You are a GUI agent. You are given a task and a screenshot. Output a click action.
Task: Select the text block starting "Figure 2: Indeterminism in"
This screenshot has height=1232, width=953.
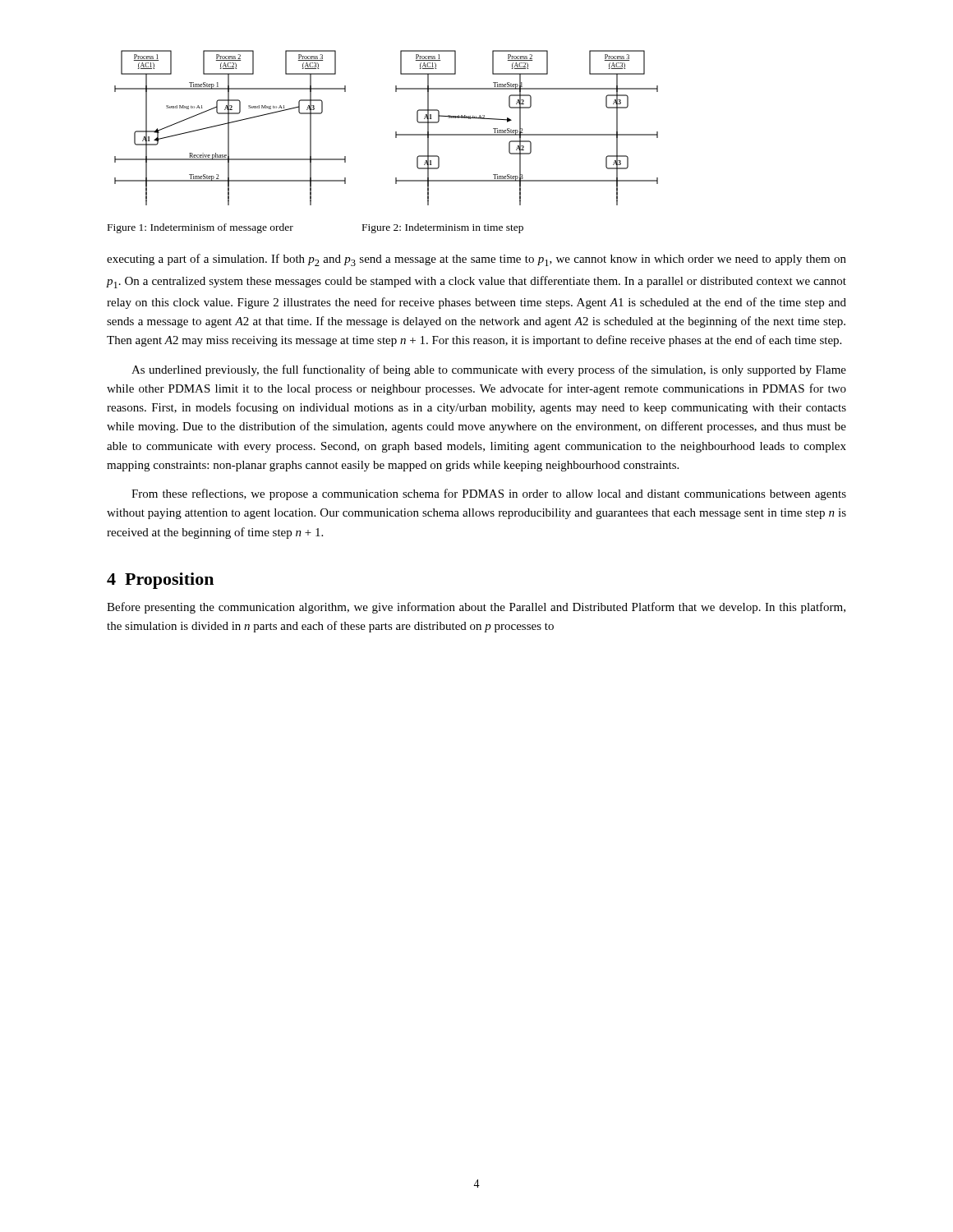(x=443, y=227)
